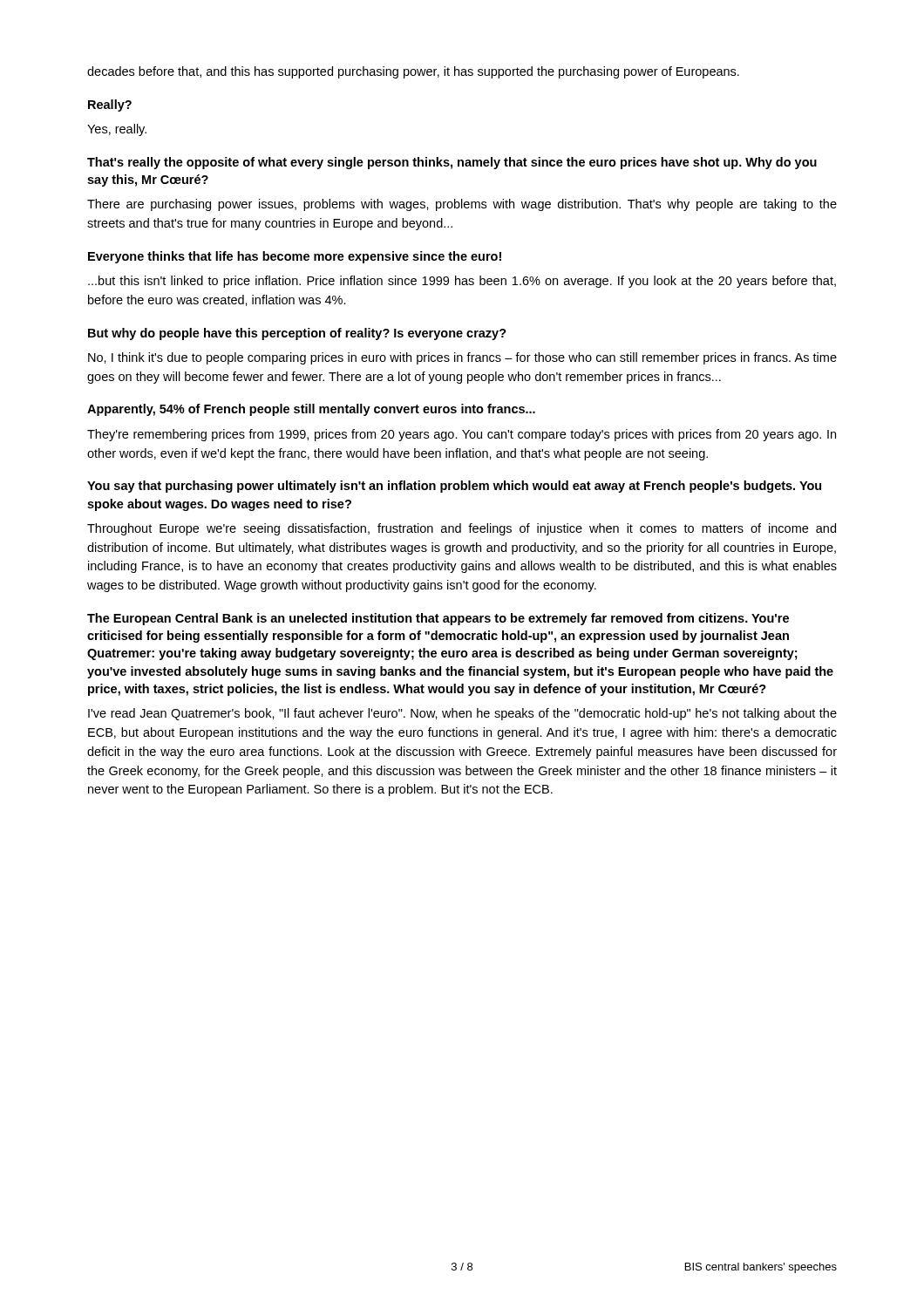
Task: Point to the text block starting "The European Central Bank is an unelected"
Action: click(460, 653)
